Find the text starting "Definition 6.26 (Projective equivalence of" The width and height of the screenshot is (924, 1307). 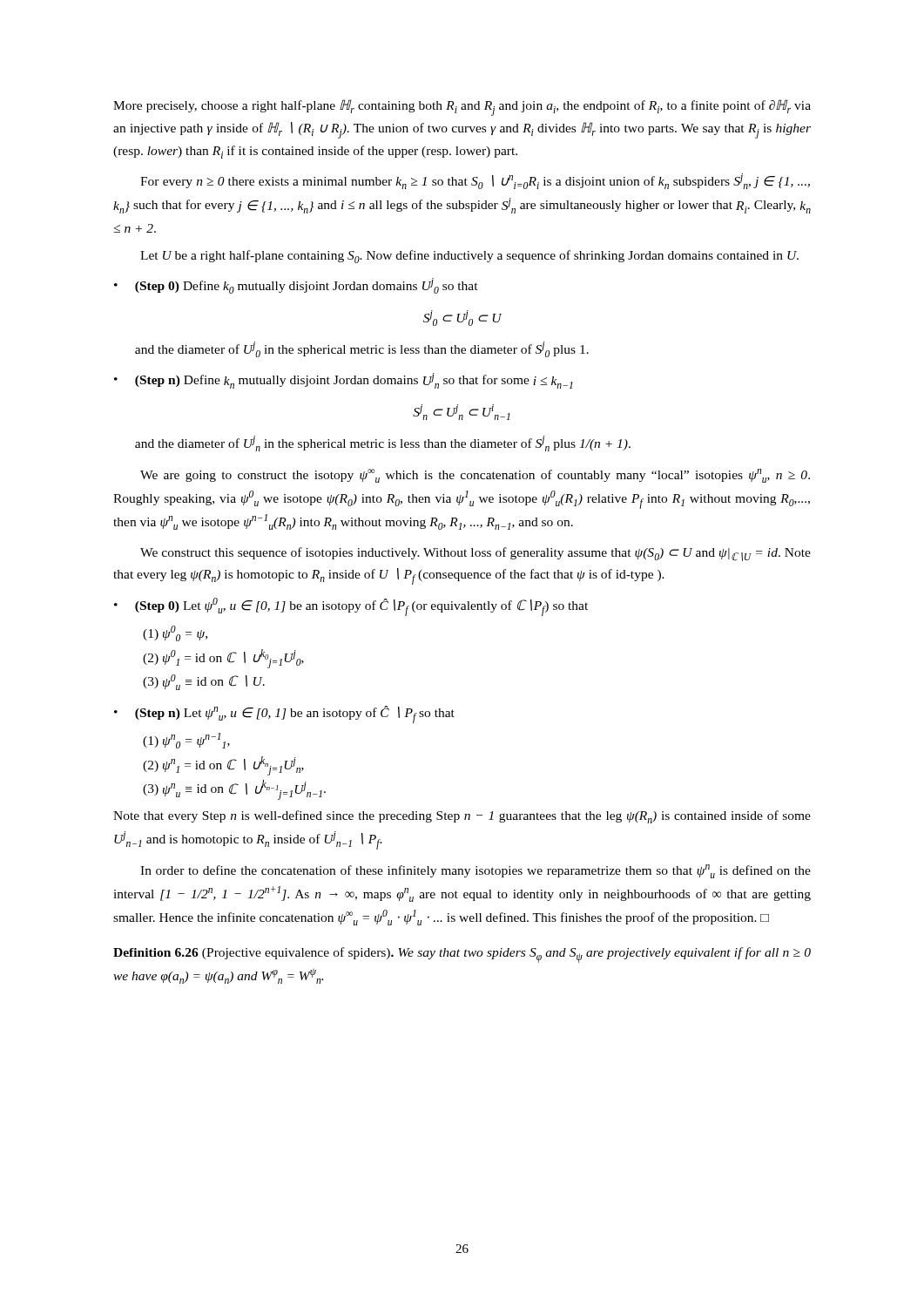point(462,966)
